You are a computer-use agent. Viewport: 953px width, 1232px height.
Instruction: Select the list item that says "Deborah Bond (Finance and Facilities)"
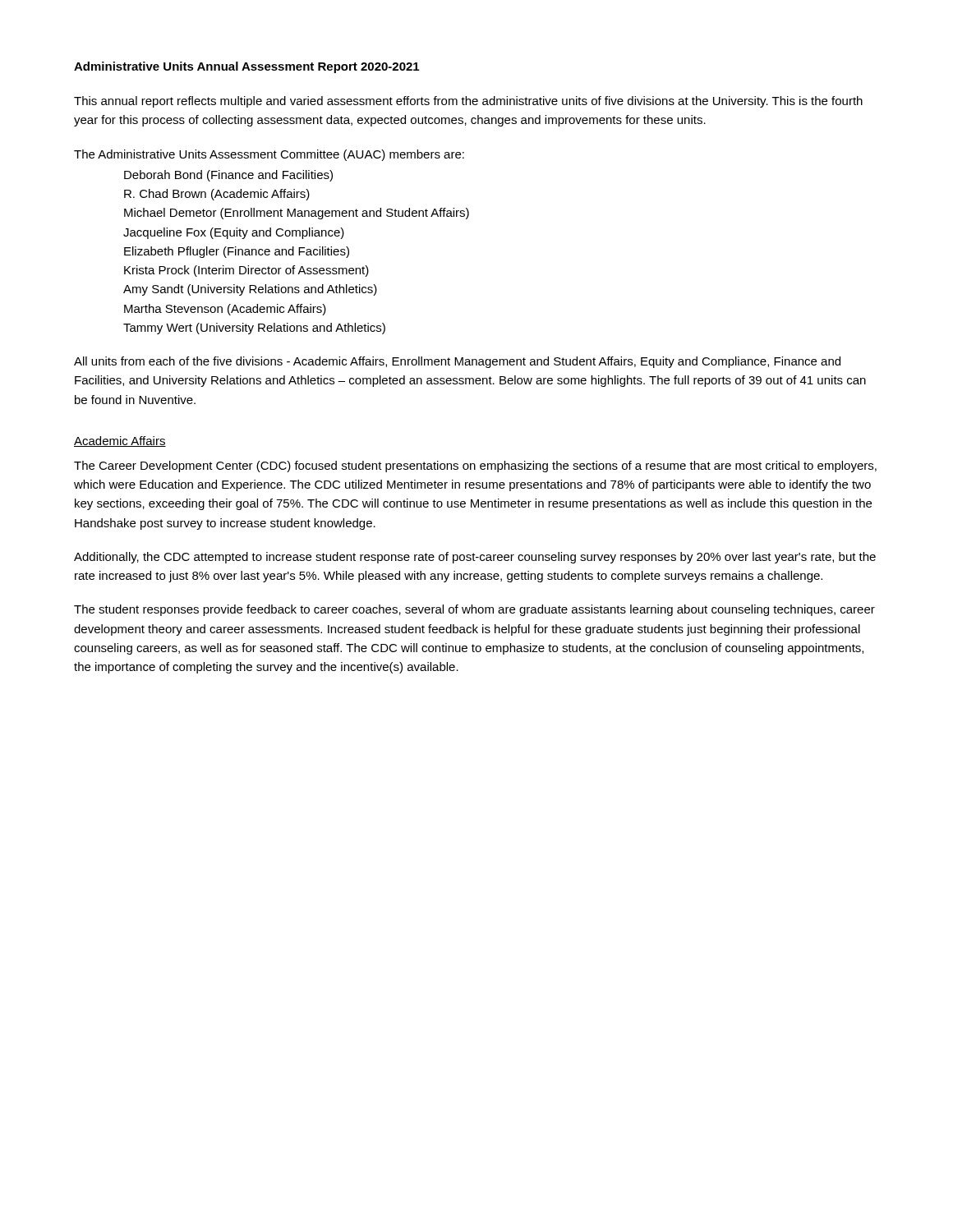point(228,174)
